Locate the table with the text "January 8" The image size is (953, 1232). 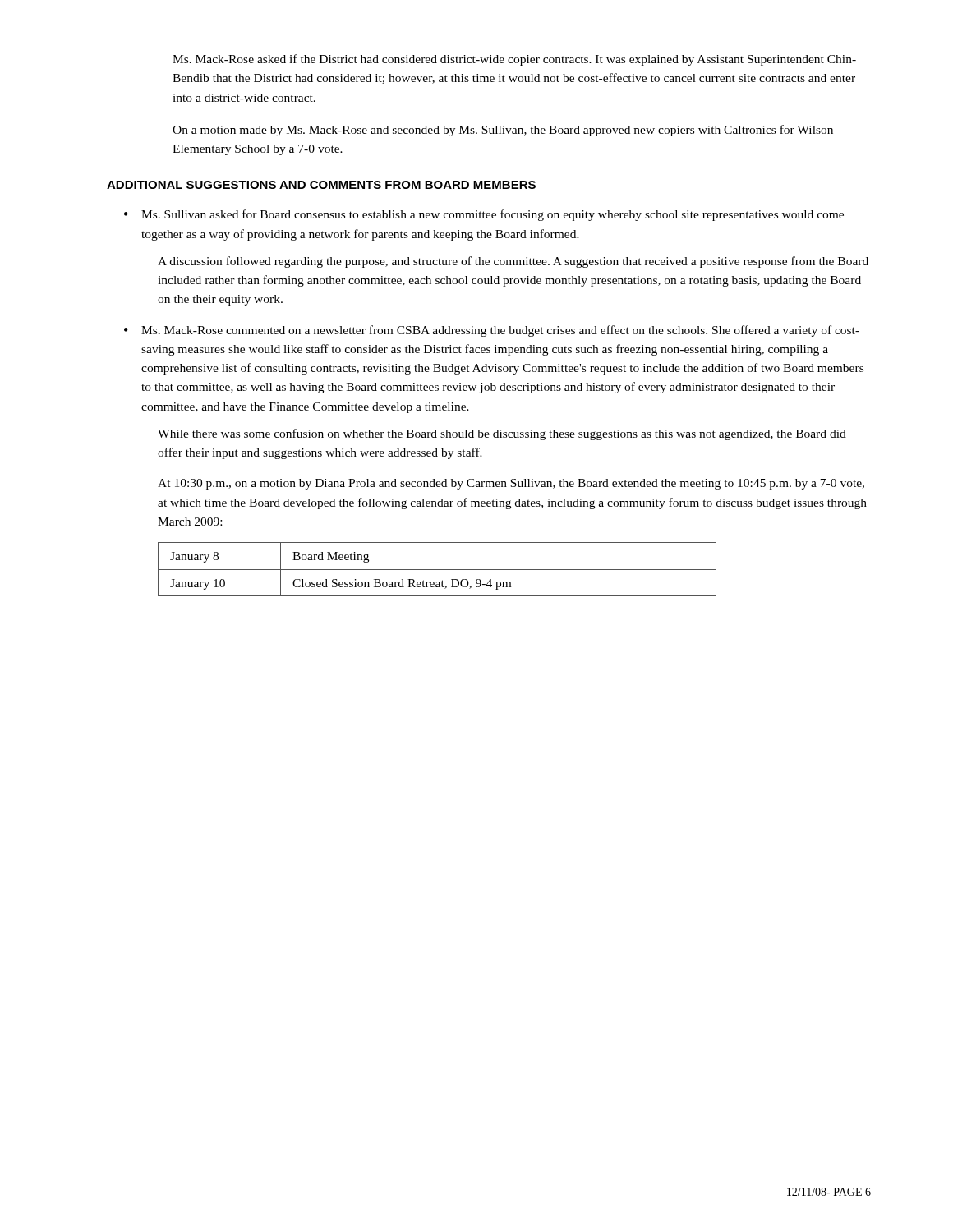coord(497,569)
